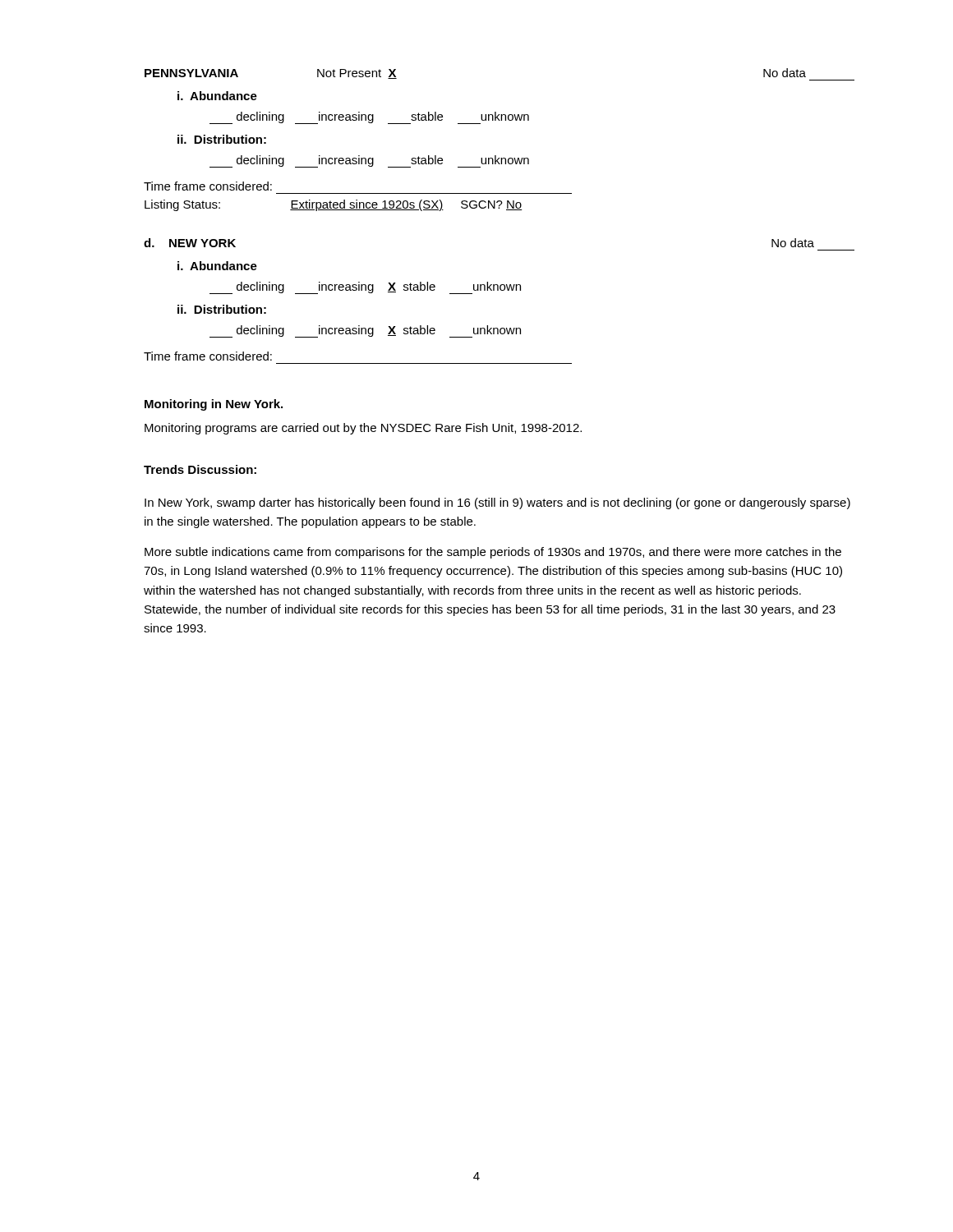
Task: Click on the section header that says "Trends Discussion:"
Action: (201, 469)
